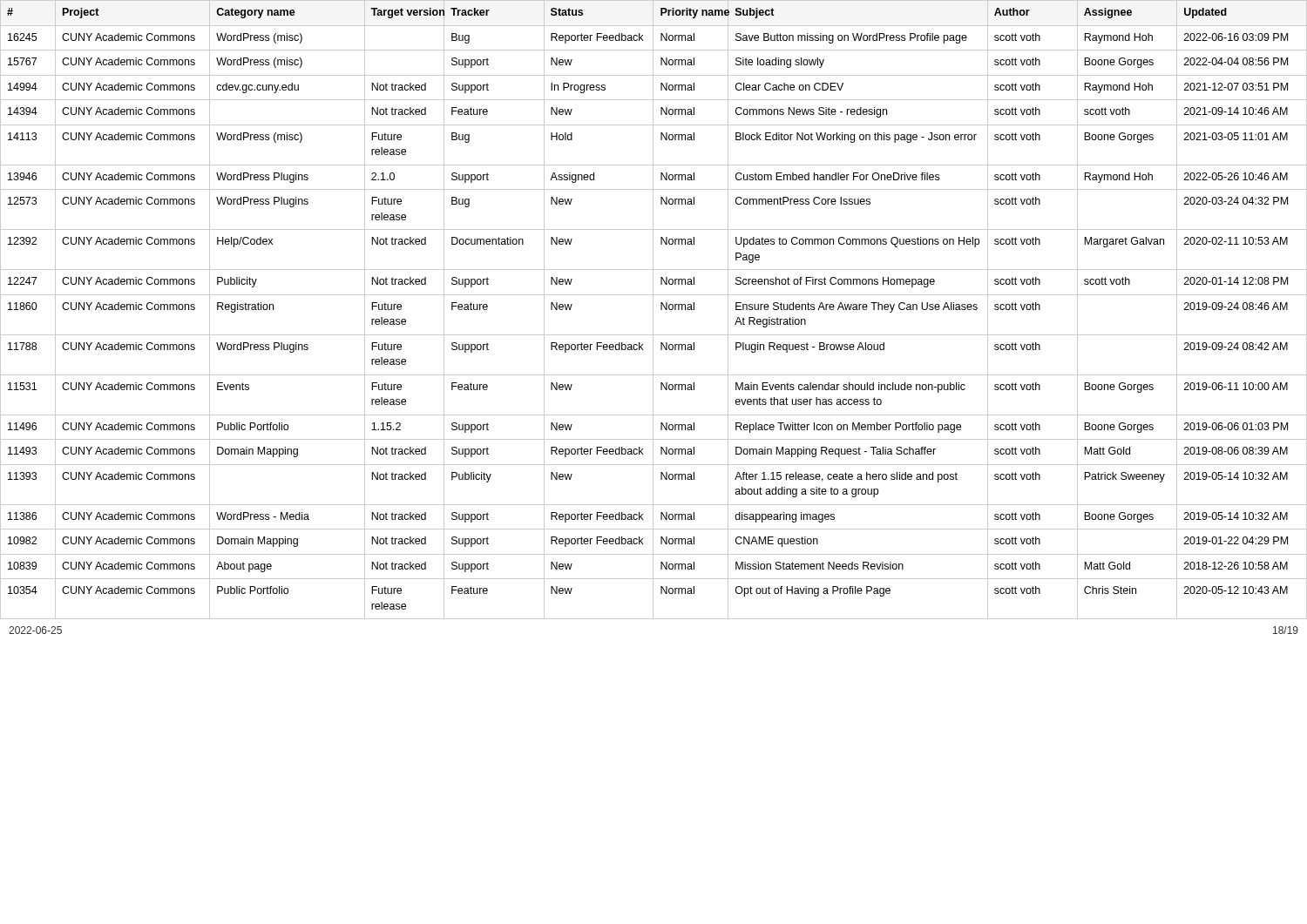Screen dimensions: 924x1307
Task: Locate the table with the text "Future release"
Action: coord(654,310)
